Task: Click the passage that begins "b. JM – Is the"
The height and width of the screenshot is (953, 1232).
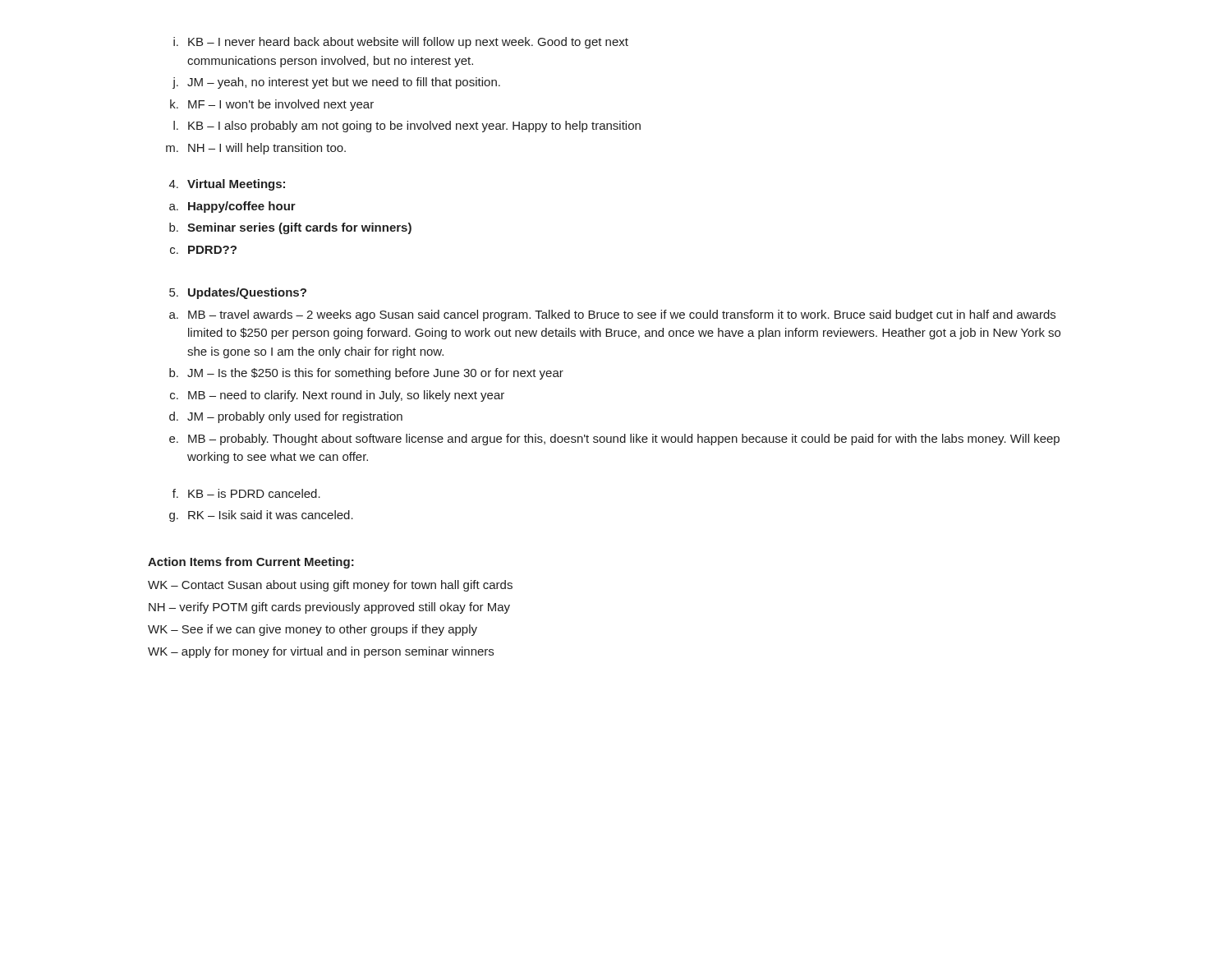Action: click(366, 374)
